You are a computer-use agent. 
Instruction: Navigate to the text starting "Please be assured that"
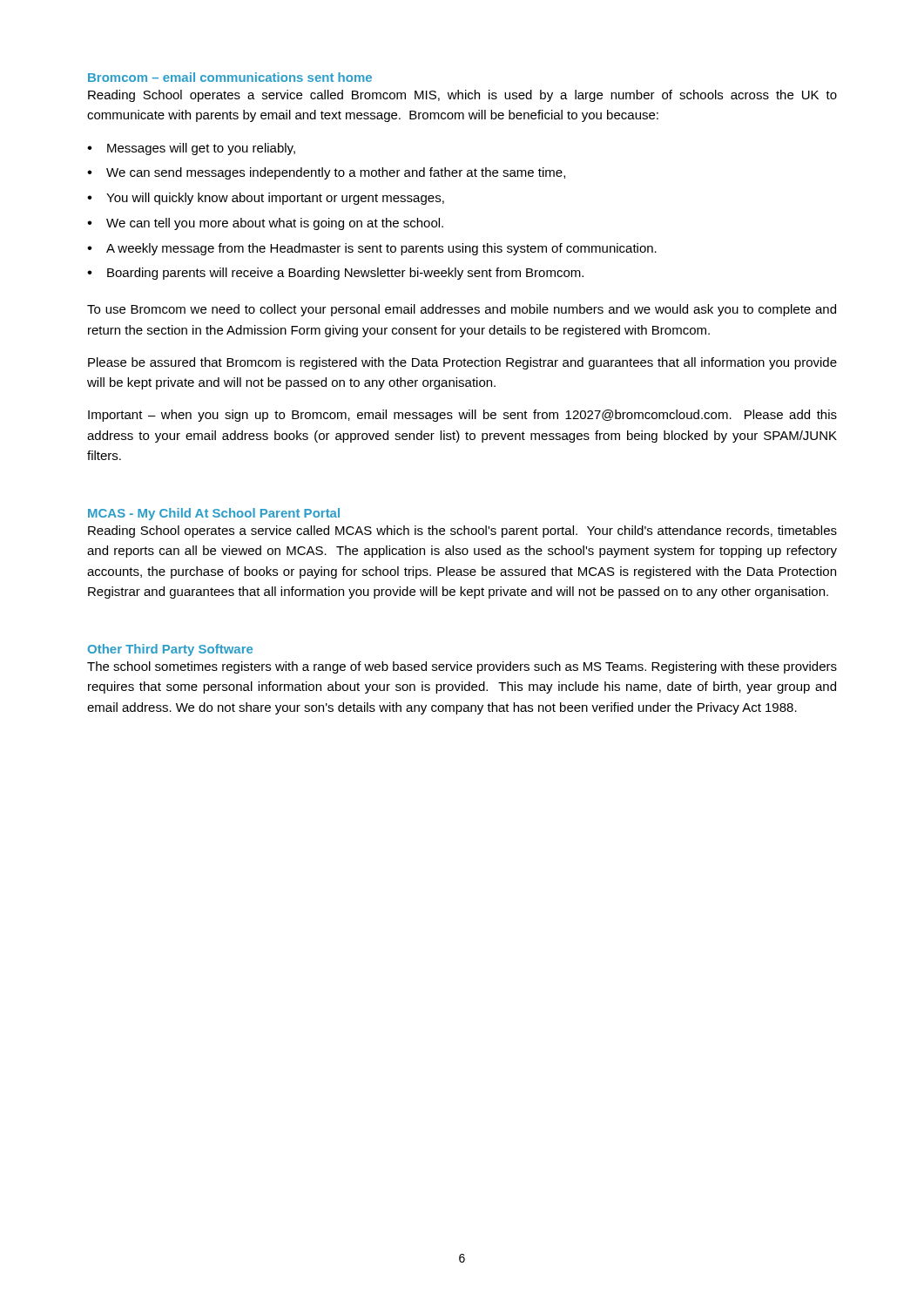pos(462,372)
